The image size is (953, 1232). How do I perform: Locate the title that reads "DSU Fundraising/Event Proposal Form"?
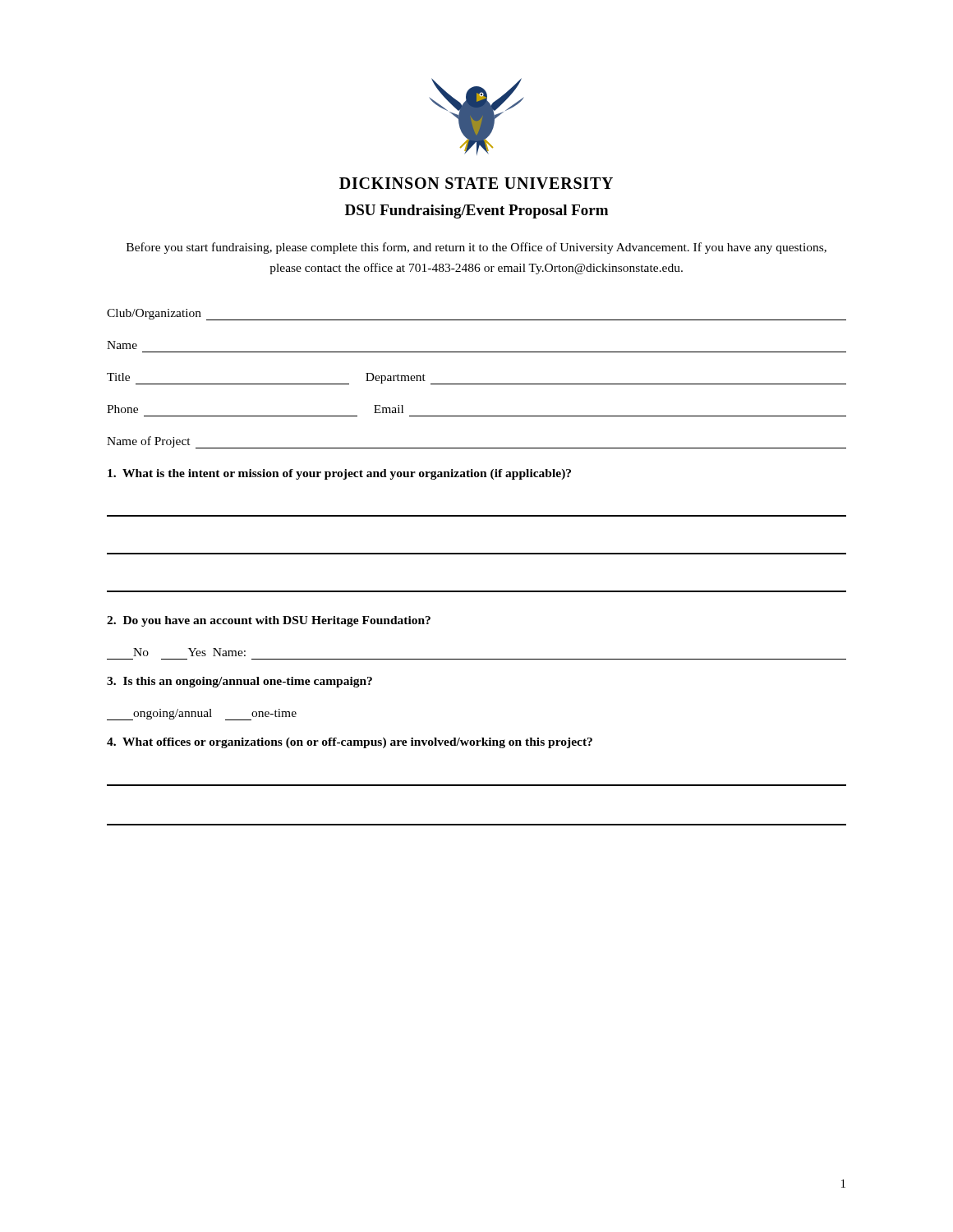point(476,210)
